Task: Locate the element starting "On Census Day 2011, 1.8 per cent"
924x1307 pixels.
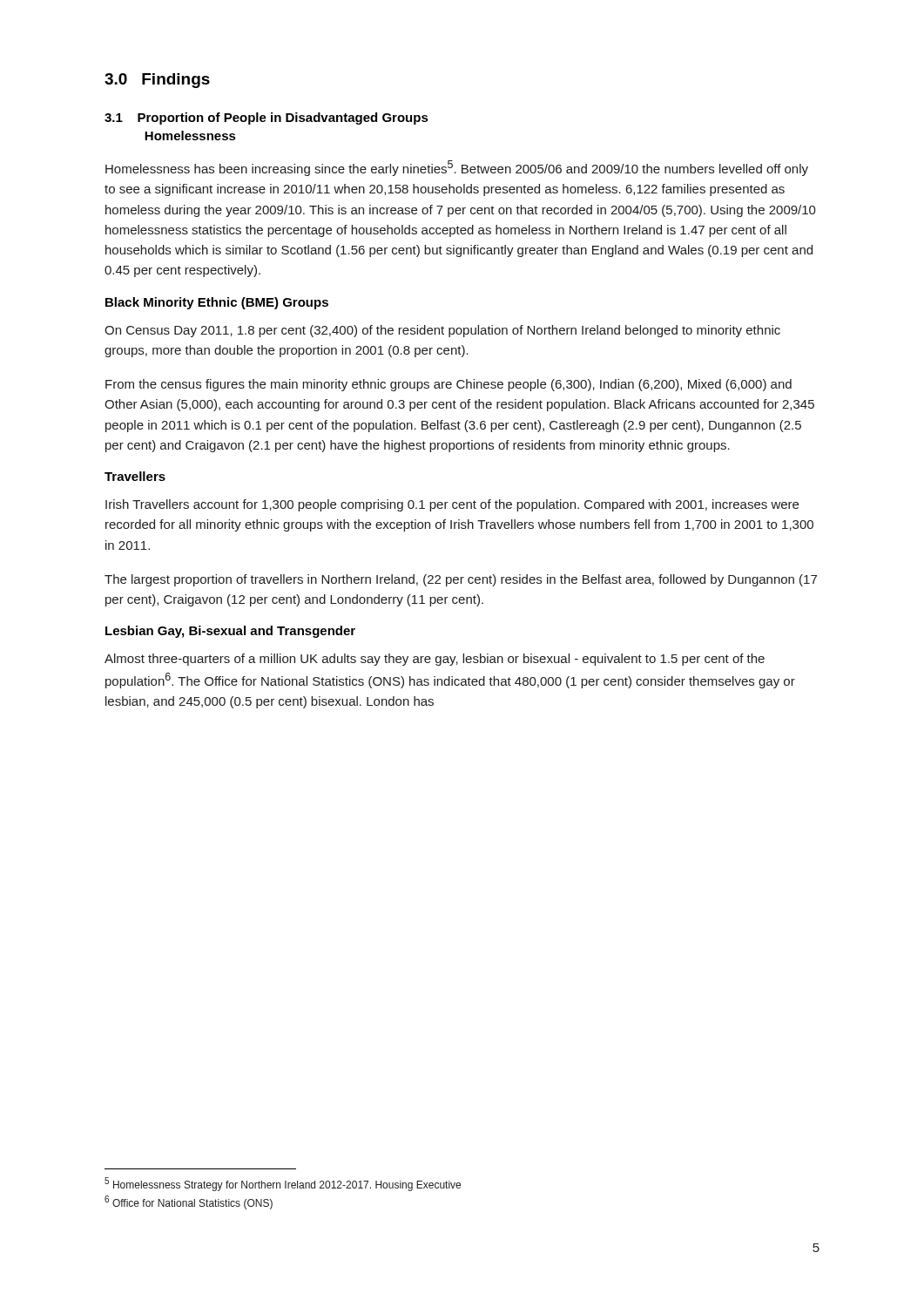Action: pyautogui.click(x=443, y=339)
